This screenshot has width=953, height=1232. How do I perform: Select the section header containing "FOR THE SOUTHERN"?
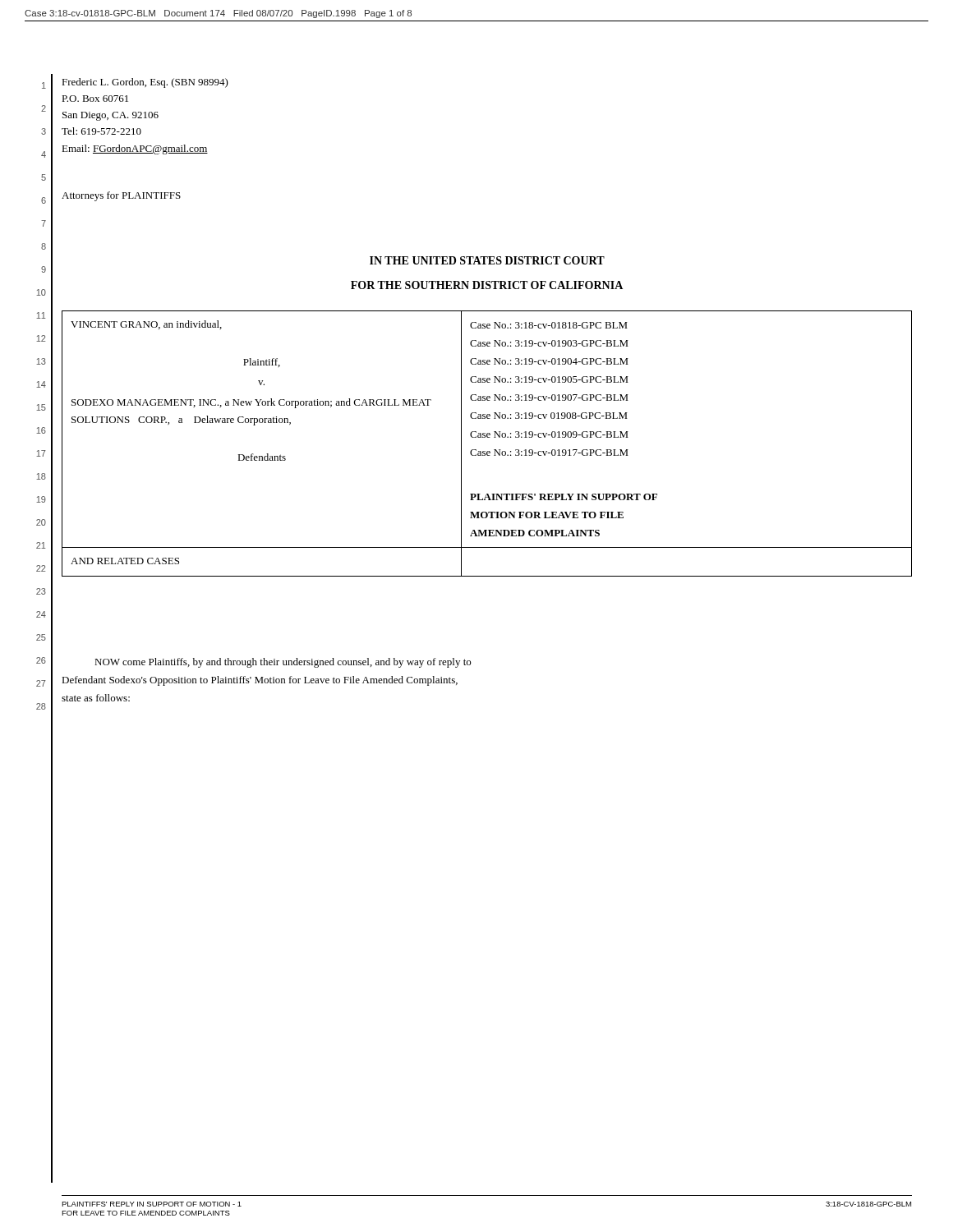pyautogui.click(x=487, y=285)
